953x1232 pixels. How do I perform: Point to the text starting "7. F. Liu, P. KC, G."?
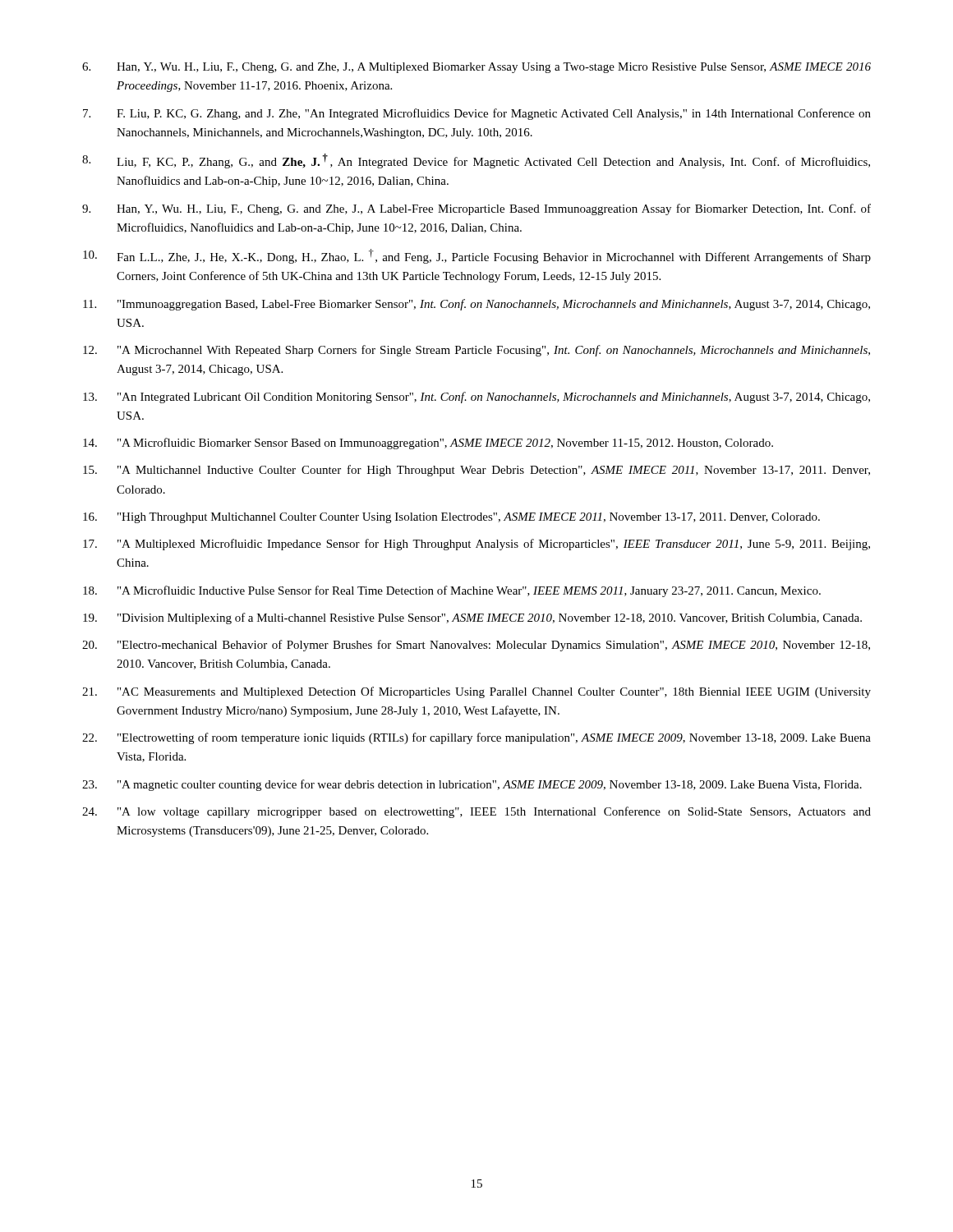[476, 123]
